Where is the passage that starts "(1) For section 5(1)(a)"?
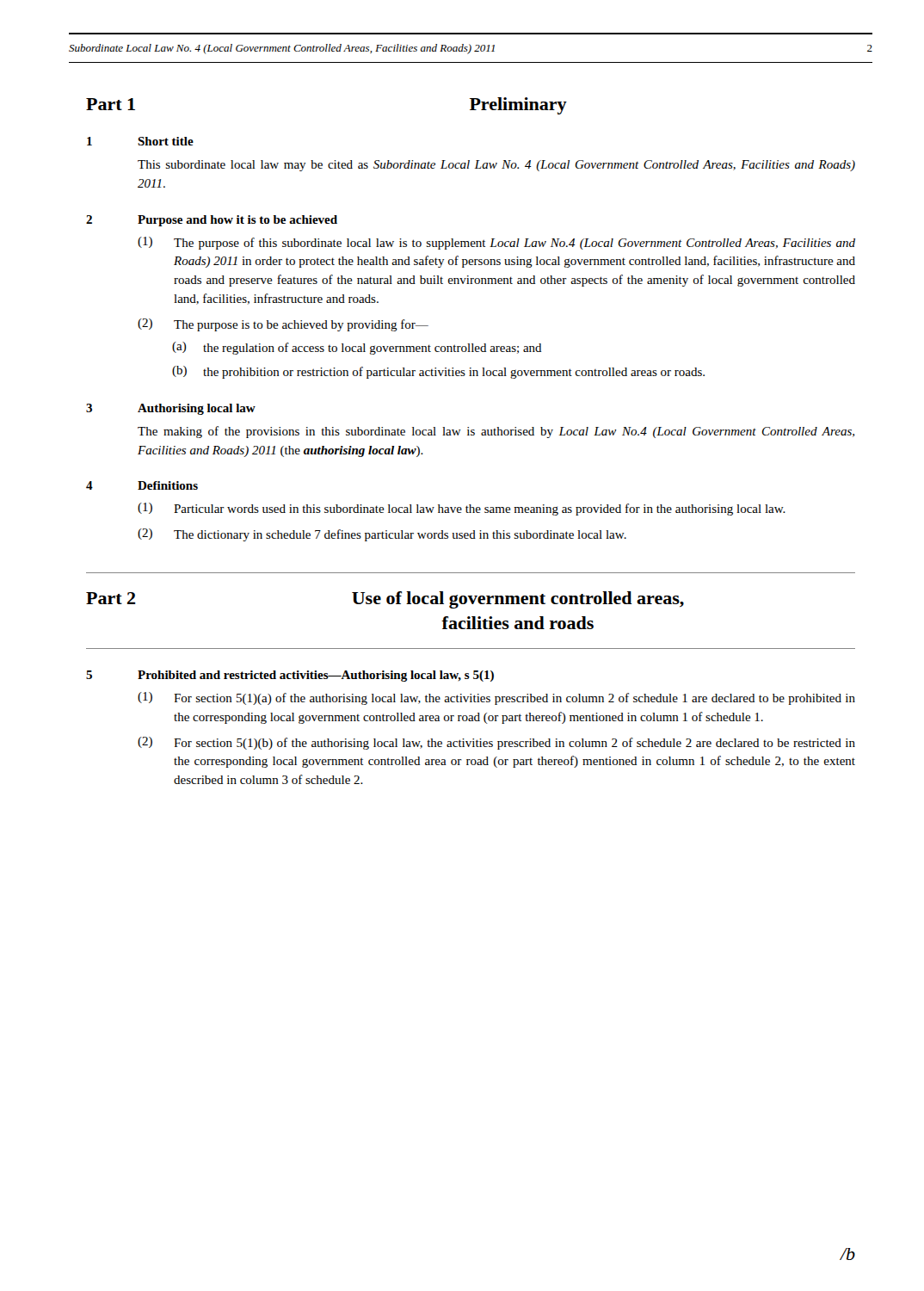The image size is (924, 1291). tap(496, 708)
